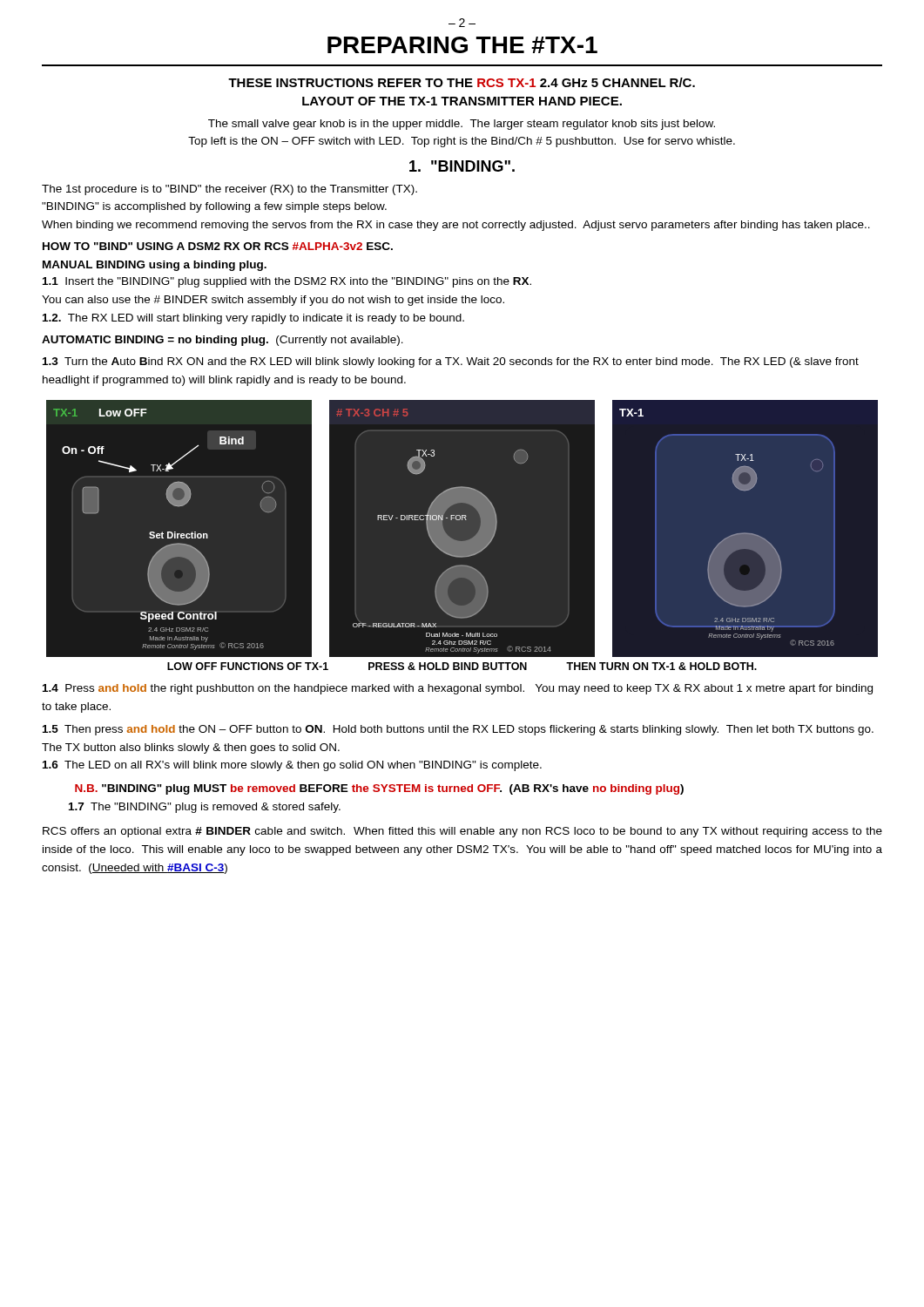Click on the text block containing "N.B. "BINDING" plug MUST be"
Viewport: 924px width, 1307px height.
pyautogui.click(x=376, y=798)
